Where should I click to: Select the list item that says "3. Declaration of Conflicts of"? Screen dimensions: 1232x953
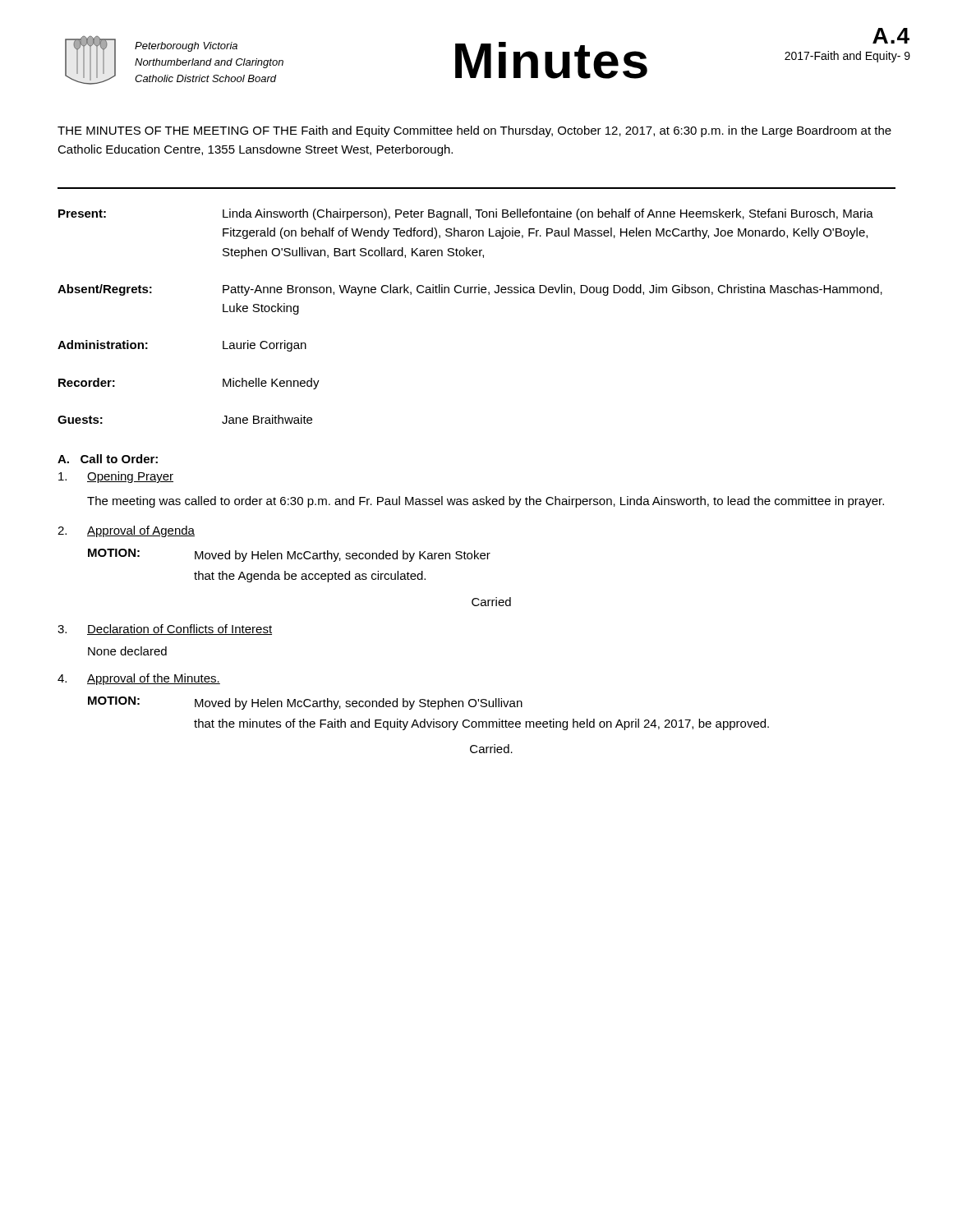click(x=165, y=630)
